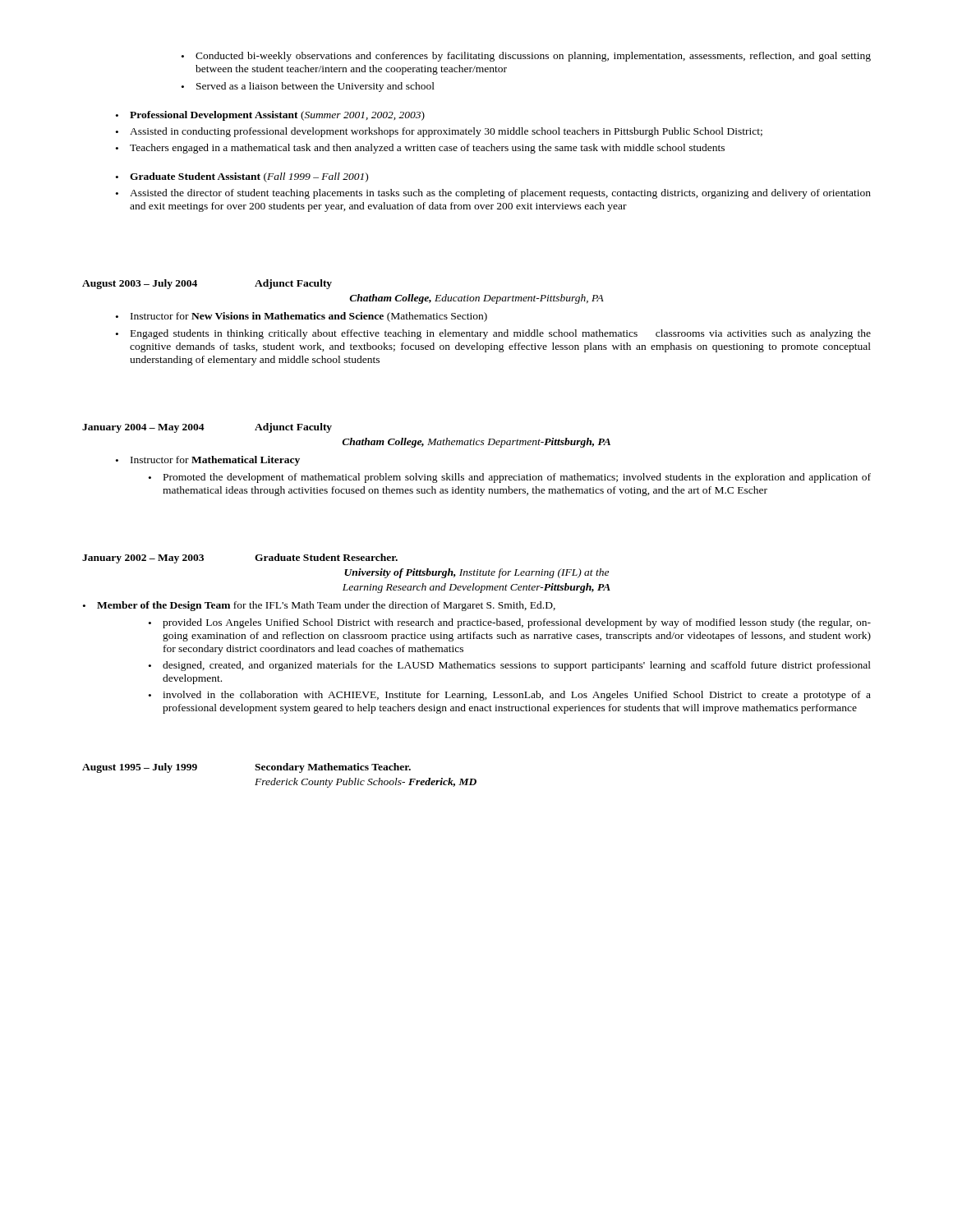Find the list item that reads "• Conducted bi-weekly"

526,62
